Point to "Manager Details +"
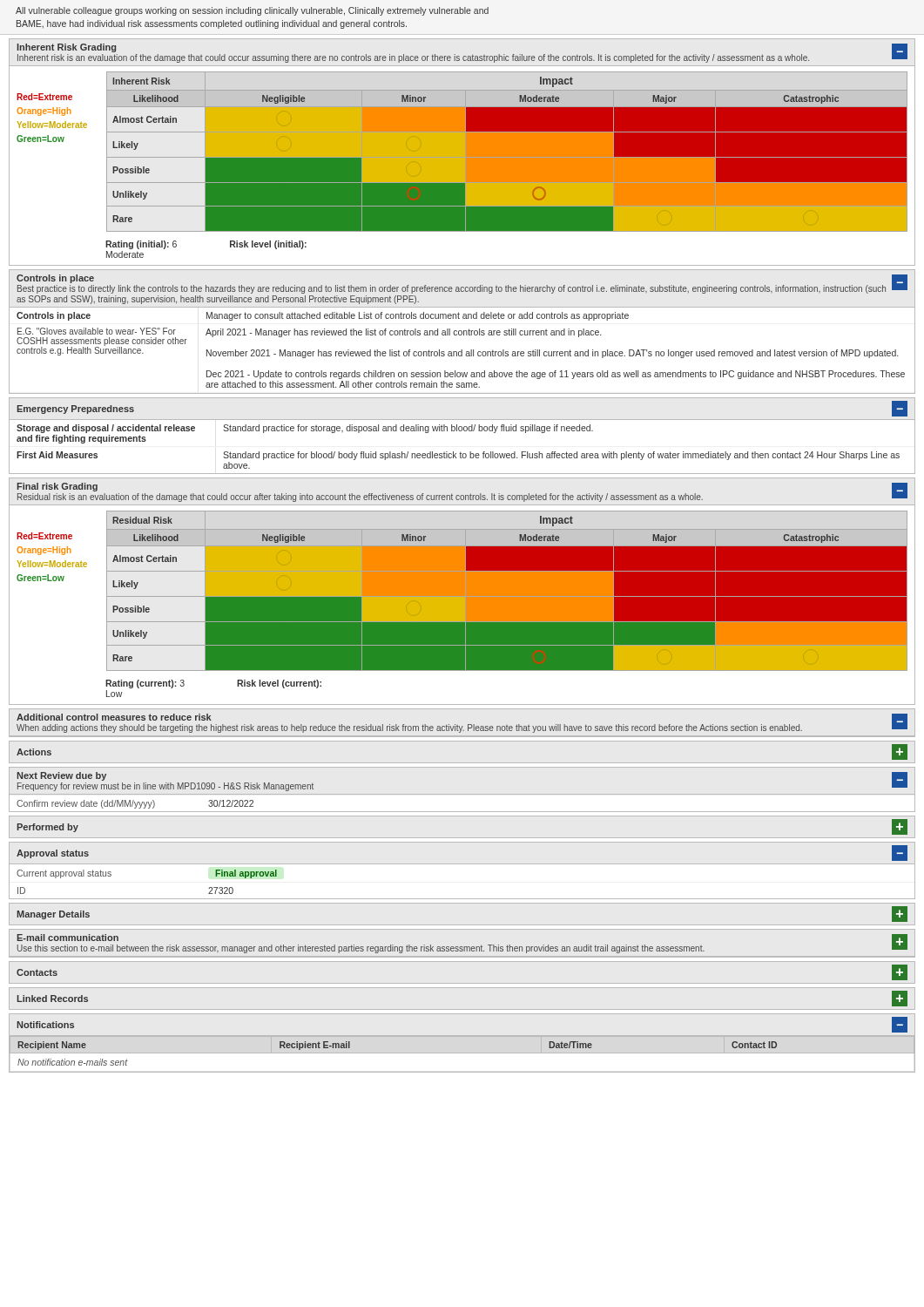 [x=69, y=914]
